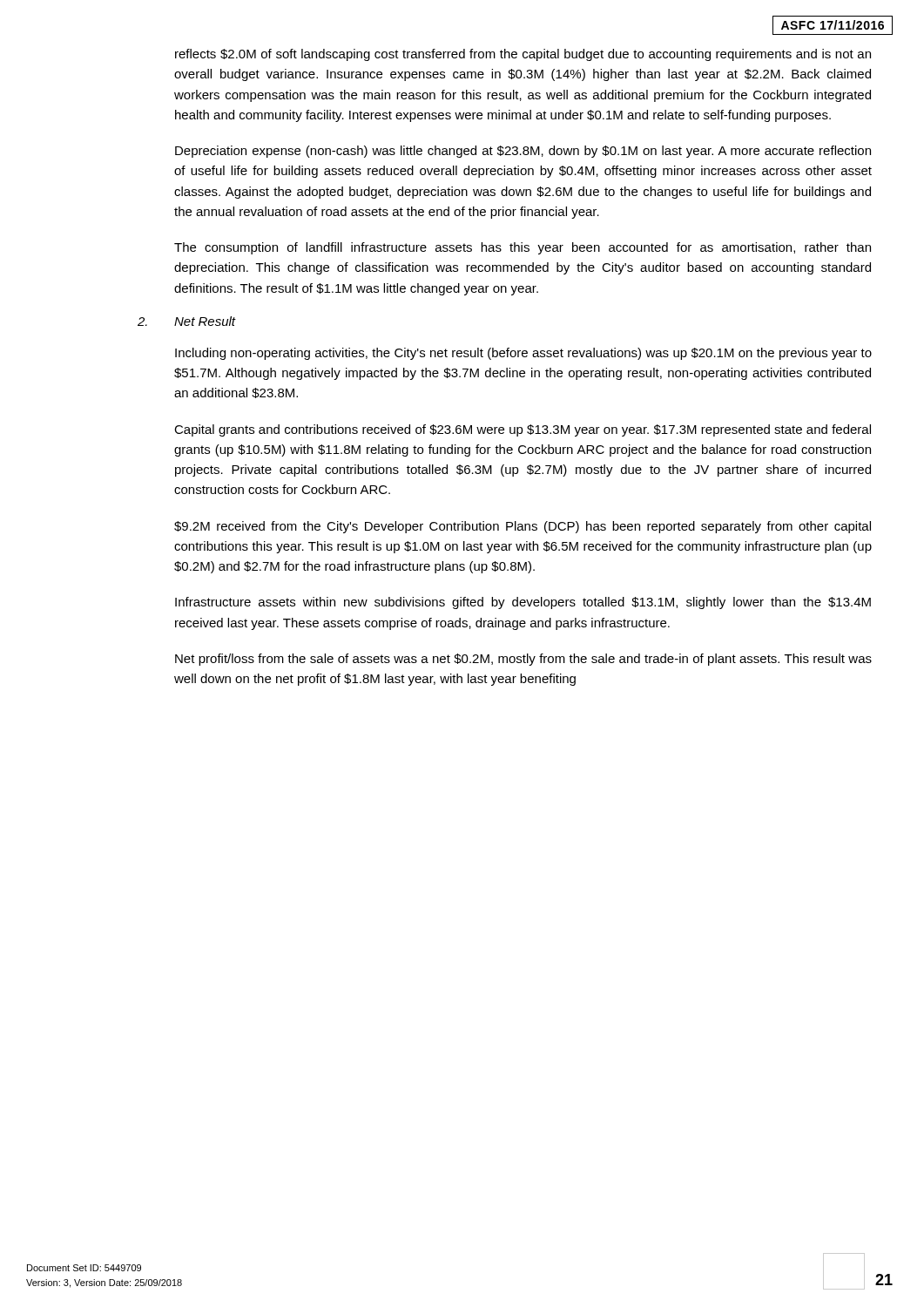Where is the passage that starts "The consumption of landfill"?
Image resolution: width=924 pixels, height=1307 pixels.
tap(523, 267)
